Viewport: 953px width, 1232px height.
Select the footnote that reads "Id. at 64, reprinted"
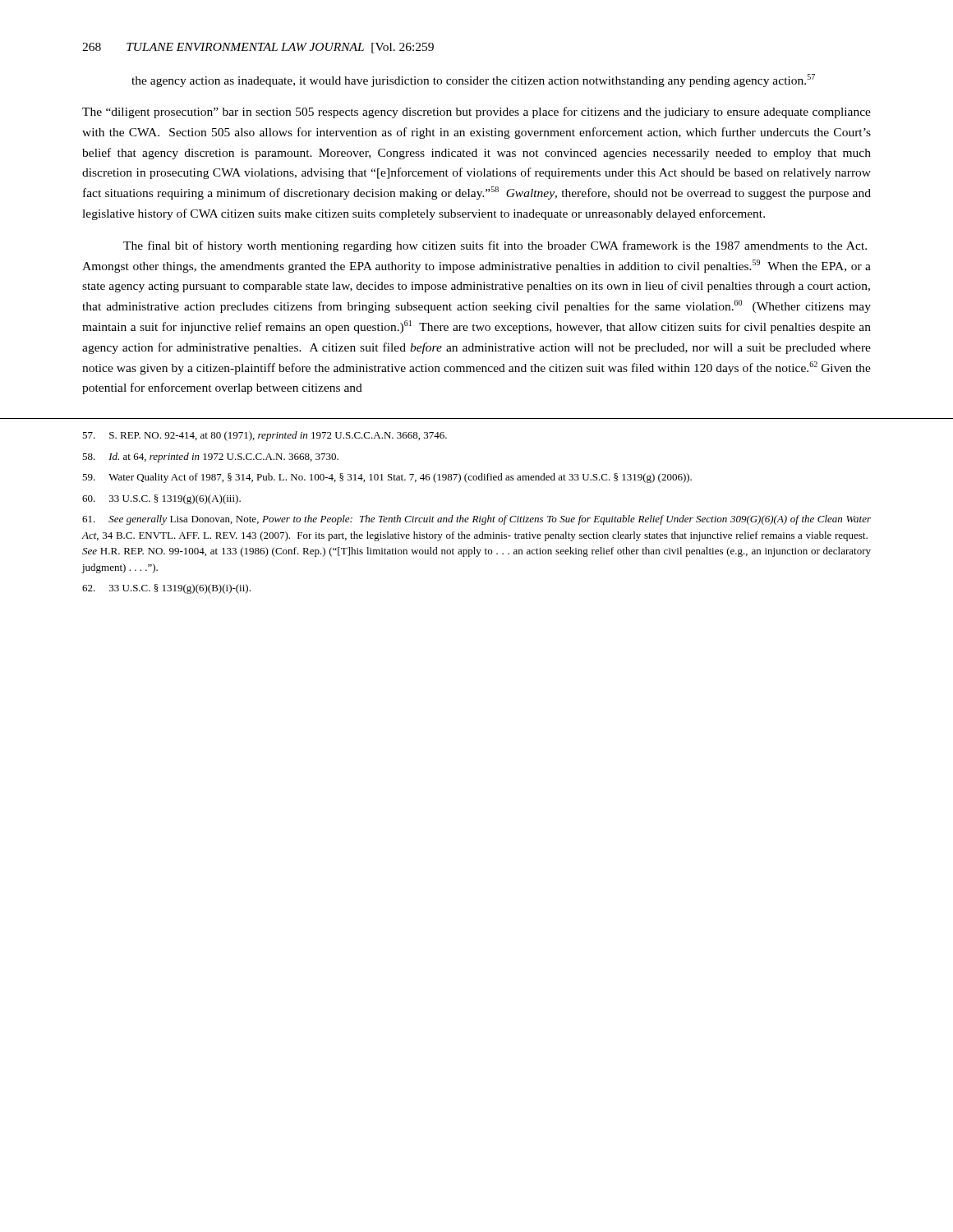coord(211,456)
